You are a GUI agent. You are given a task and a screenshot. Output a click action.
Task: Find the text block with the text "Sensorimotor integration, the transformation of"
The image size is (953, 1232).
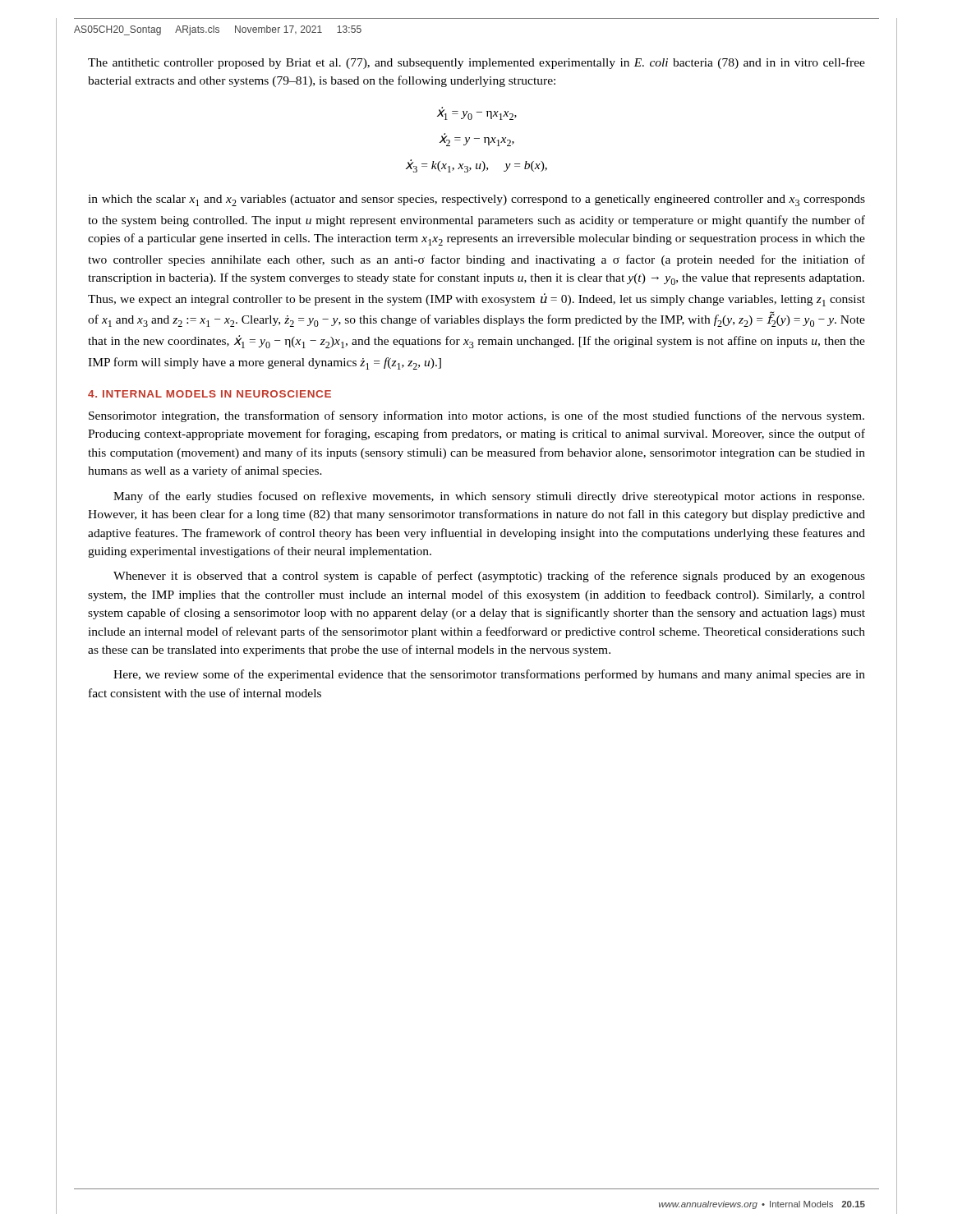(476, 416)
